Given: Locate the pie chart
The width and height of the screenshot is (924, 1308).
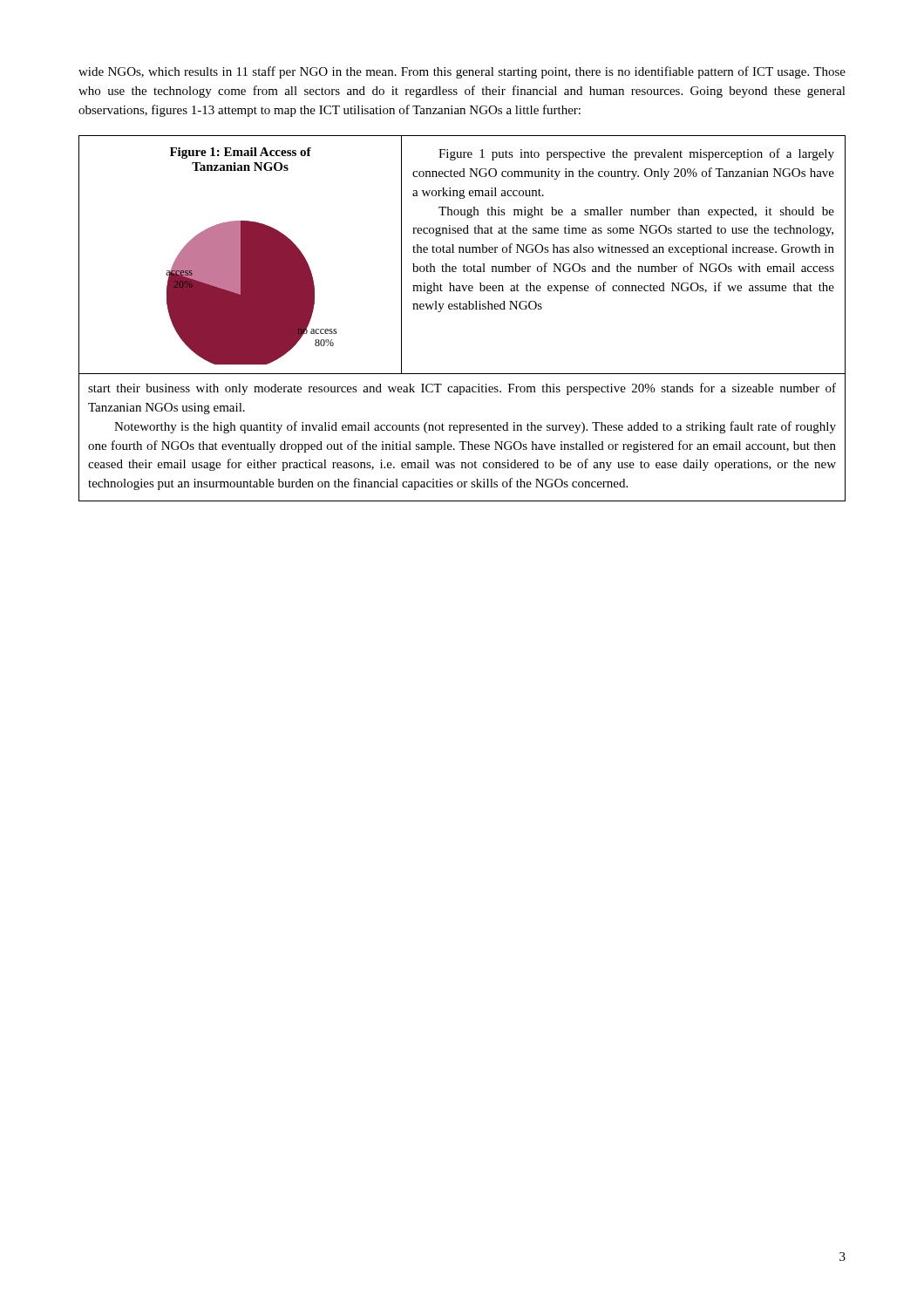Looking at the screenshot, I should (241, 255).
